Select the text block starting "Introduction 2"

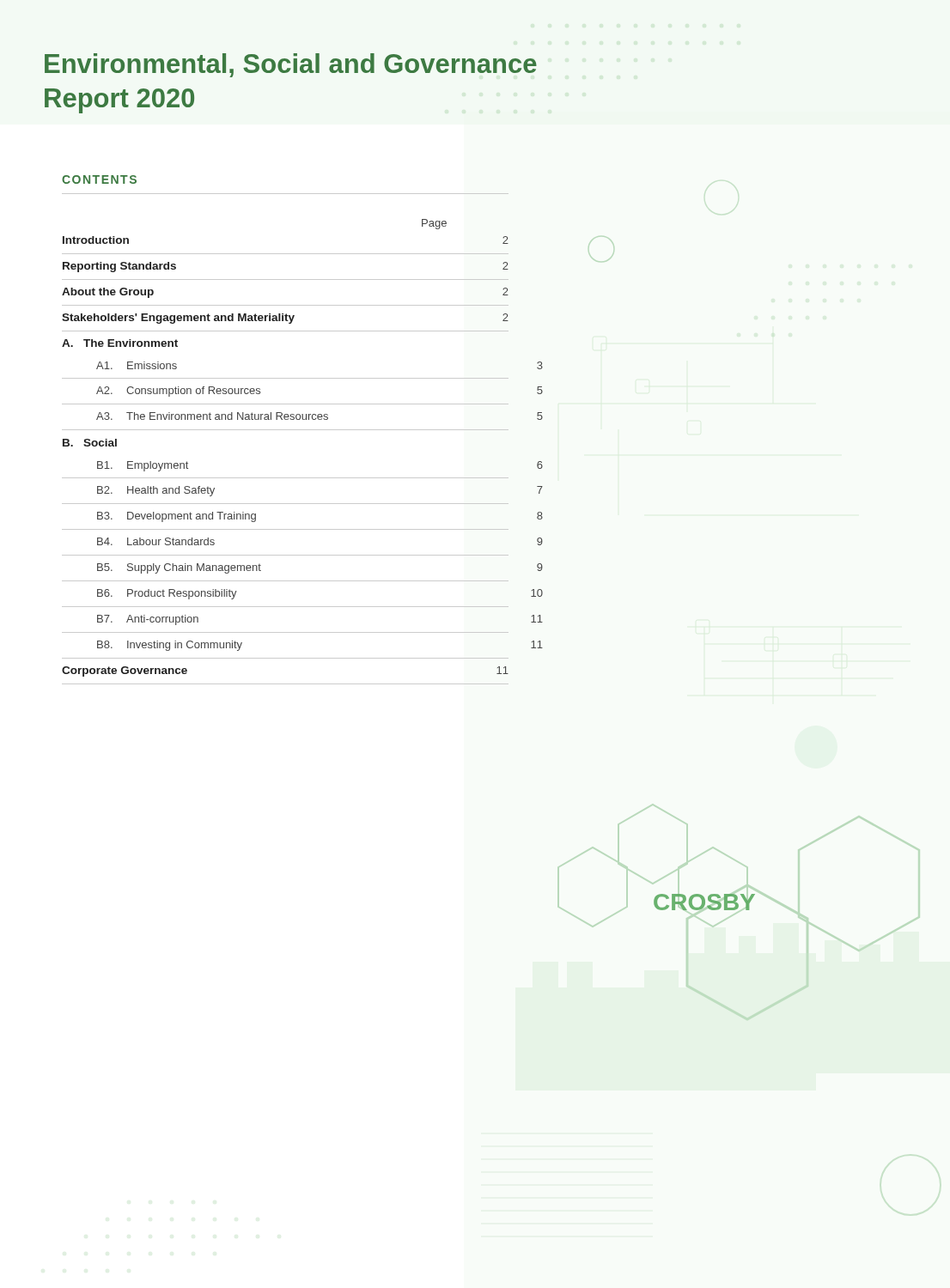(99, 240)
